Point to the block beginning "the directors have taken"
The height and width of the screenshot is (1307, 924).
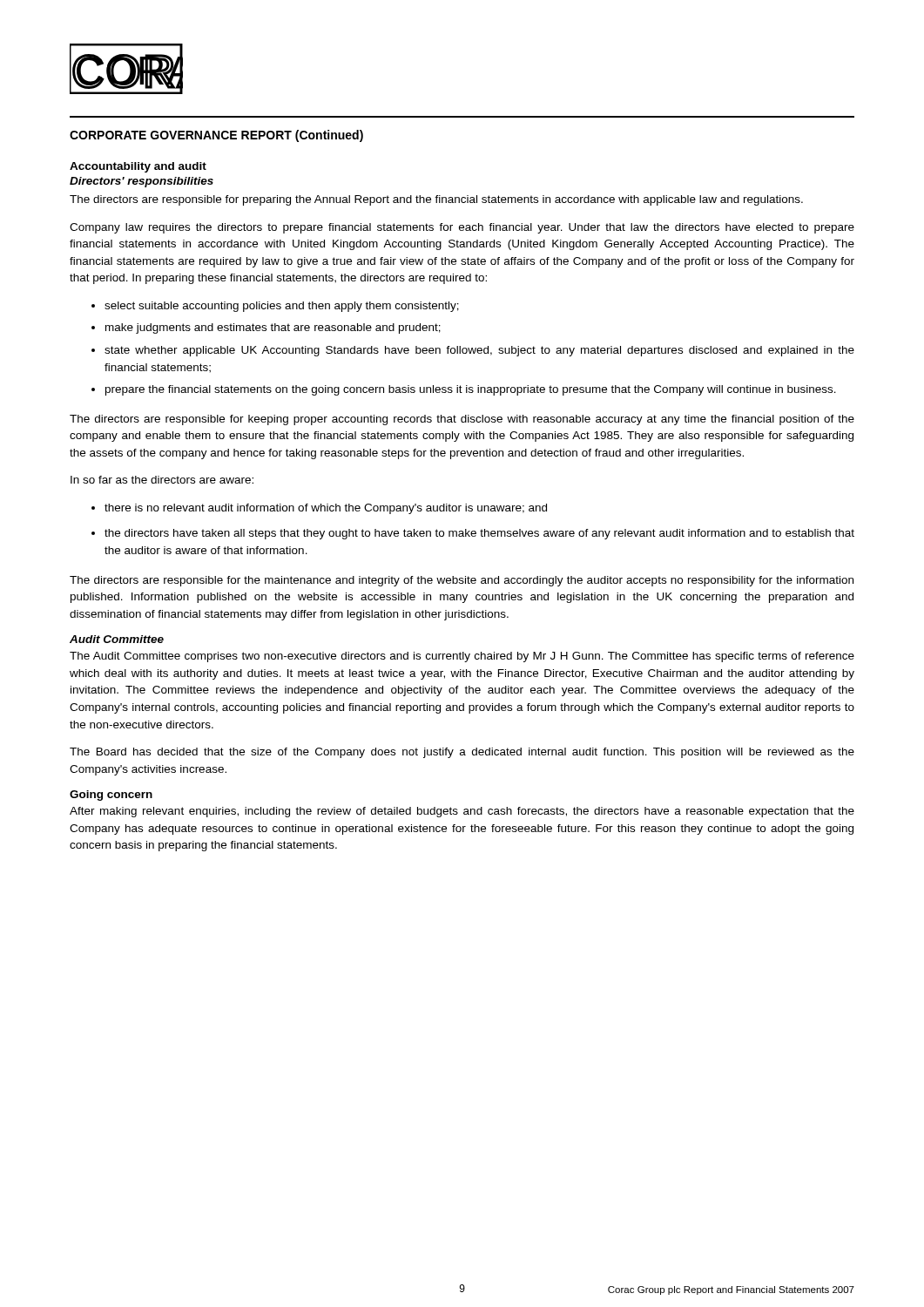point(479,542)
